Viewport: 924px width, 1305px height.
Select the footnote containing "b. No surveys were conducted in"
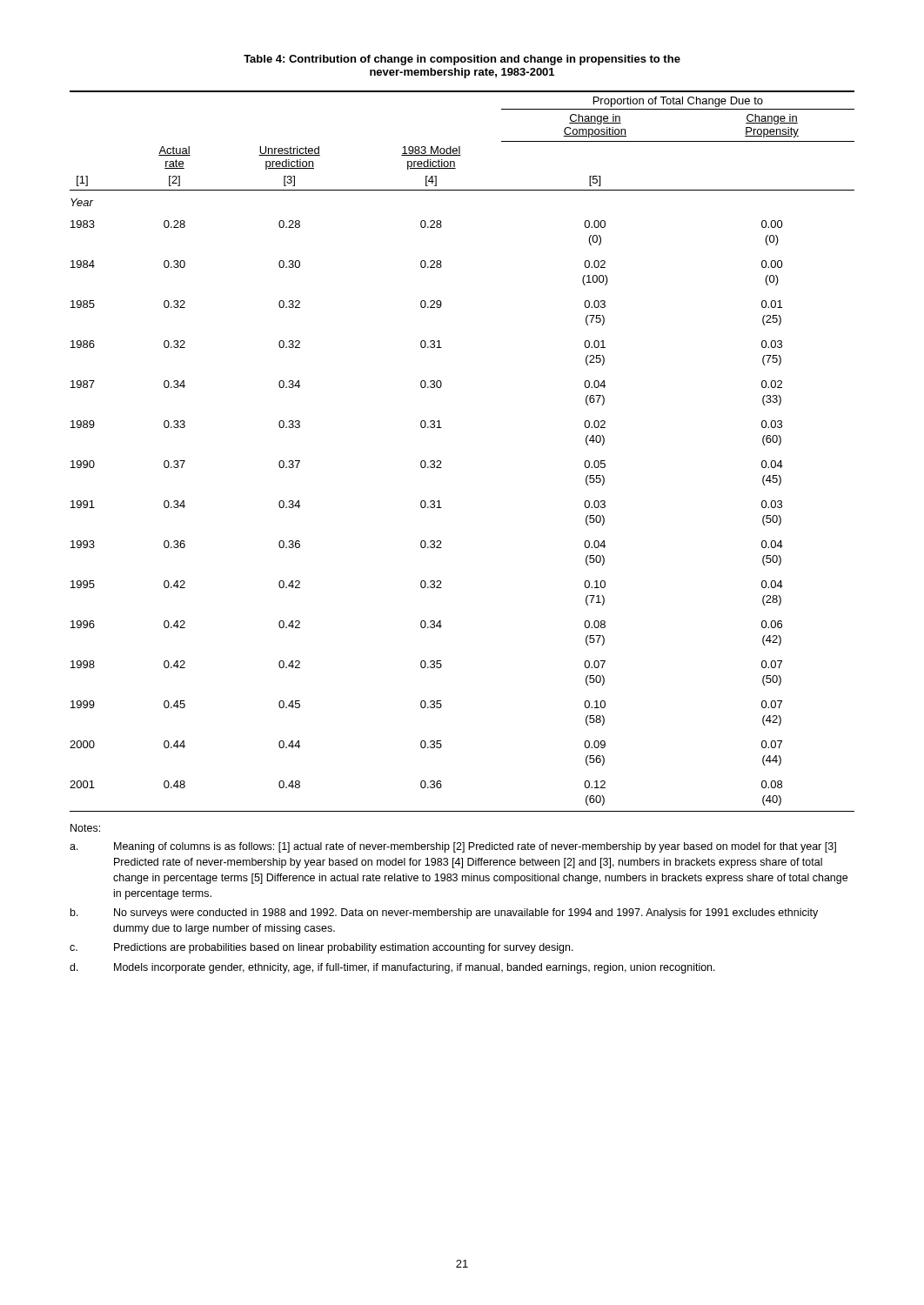click(x=462, y=921)
